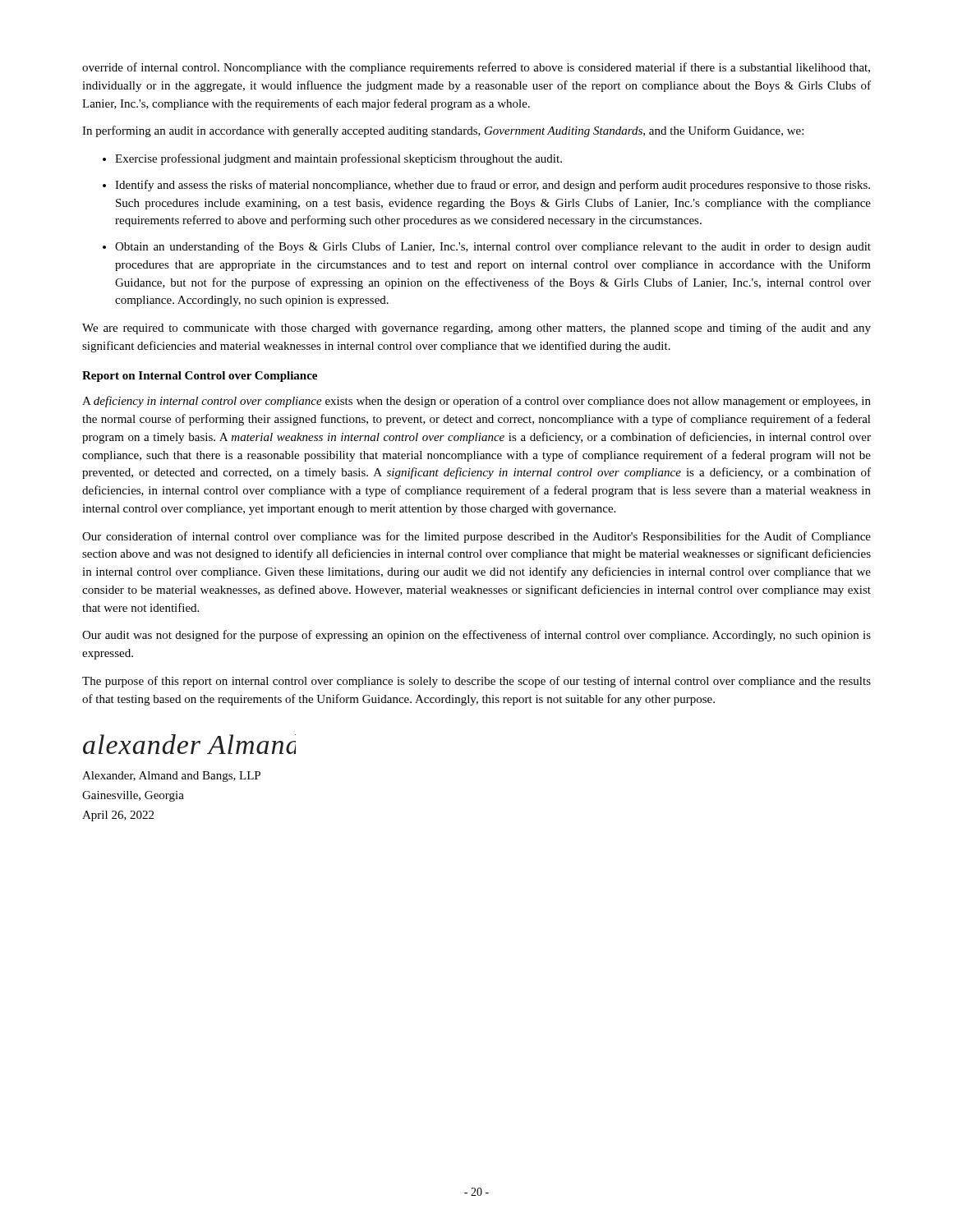Select the text block containing "Alexander, Almand and Bangs, LLP"
The height and width of the screenshot is (1232, 953).
click(x=171, y=777)
